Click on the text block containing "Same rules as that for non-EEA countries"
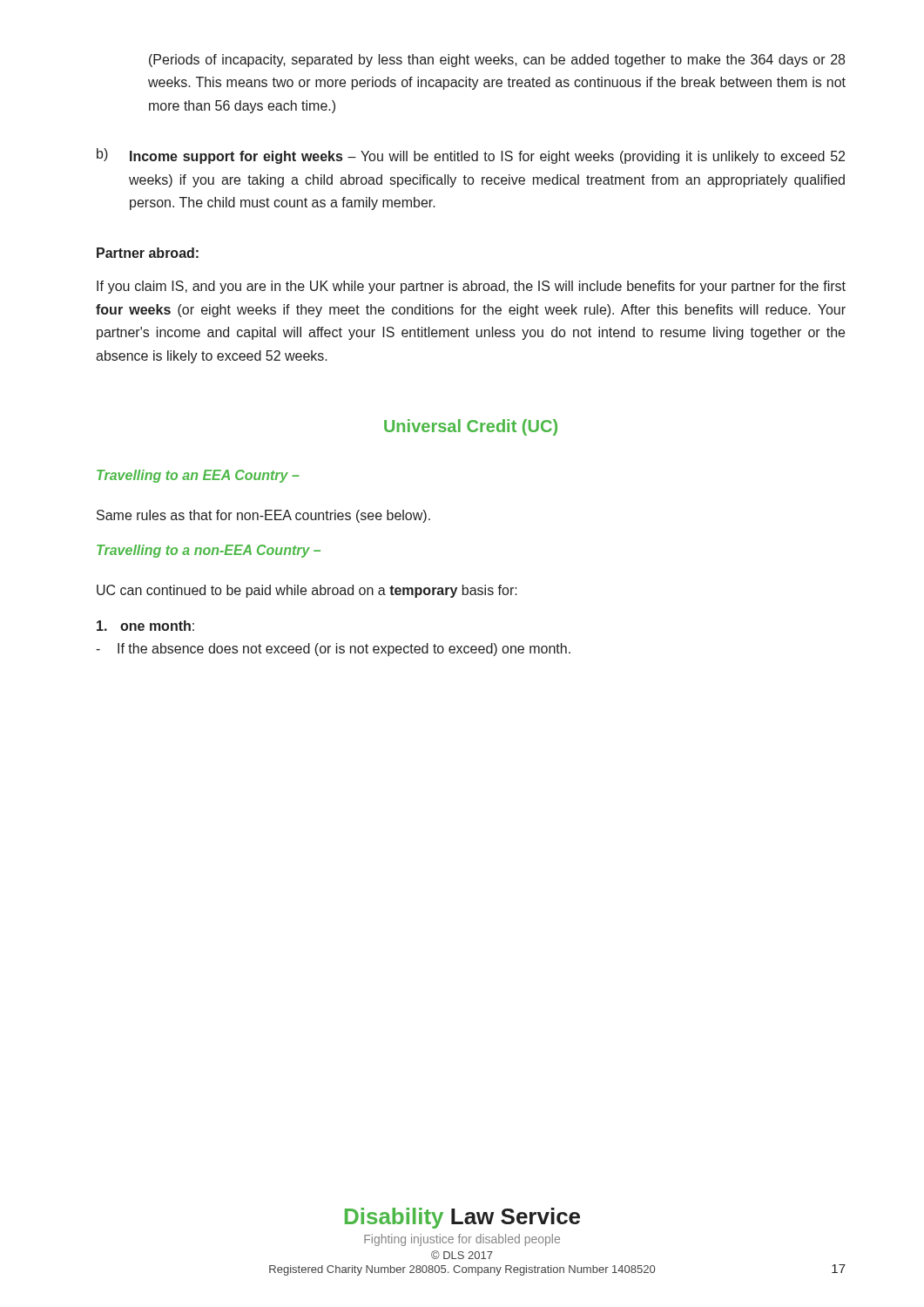This screenshot has width=924, height=1307. coord(263,516)
